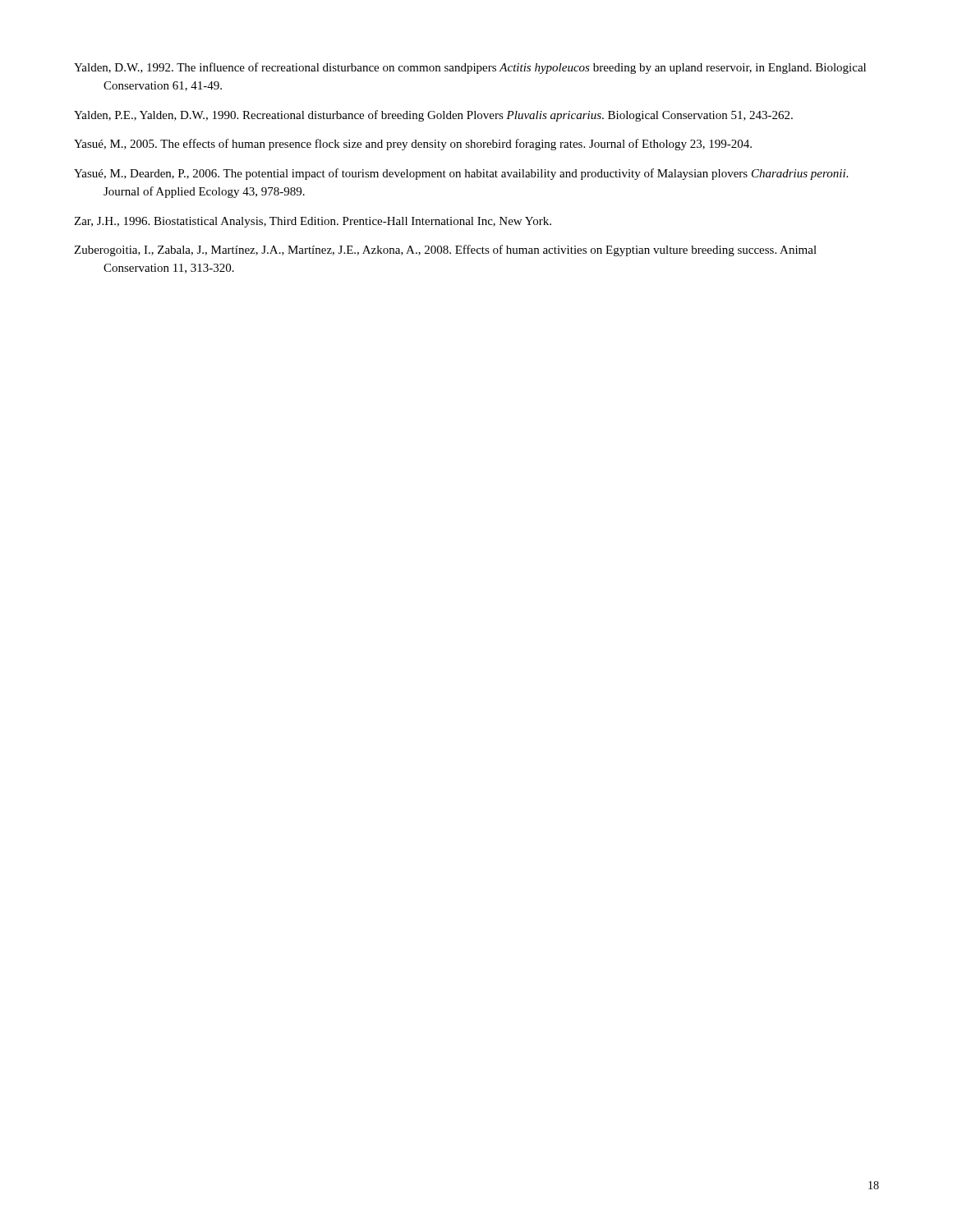This screenshot has width=953, height=1232.
Task: Click on the list item containing "Yalden, D.W., 1992."
Action: (x=470, y=76)
